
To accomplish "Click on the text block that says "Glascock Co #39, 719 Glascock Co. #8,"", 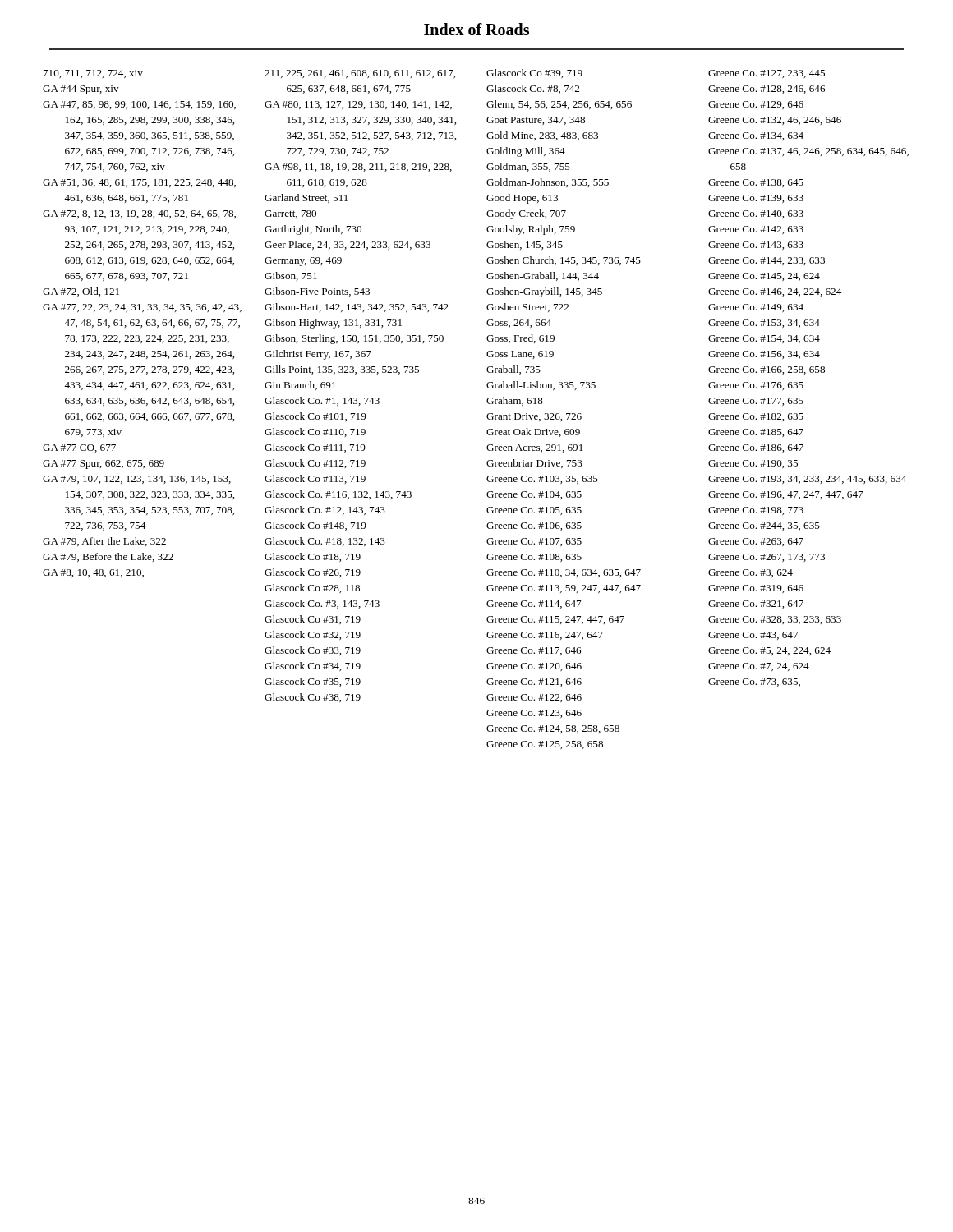I will pyautogui.click(x=587, y=408).
